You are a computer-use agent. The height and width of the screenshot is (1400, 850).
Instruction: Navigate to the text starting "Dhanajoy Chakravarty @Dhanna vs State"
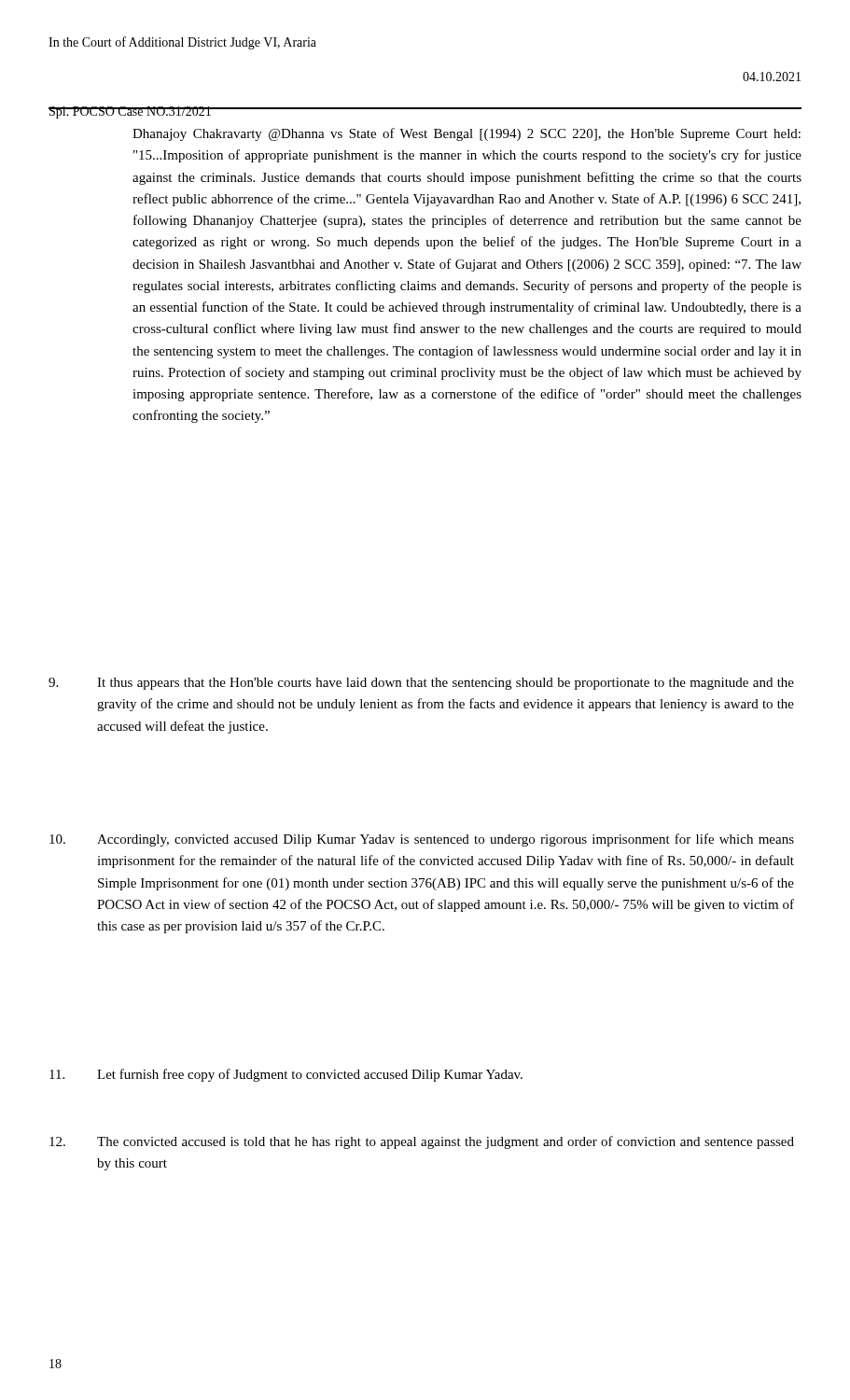coord(467,275)
